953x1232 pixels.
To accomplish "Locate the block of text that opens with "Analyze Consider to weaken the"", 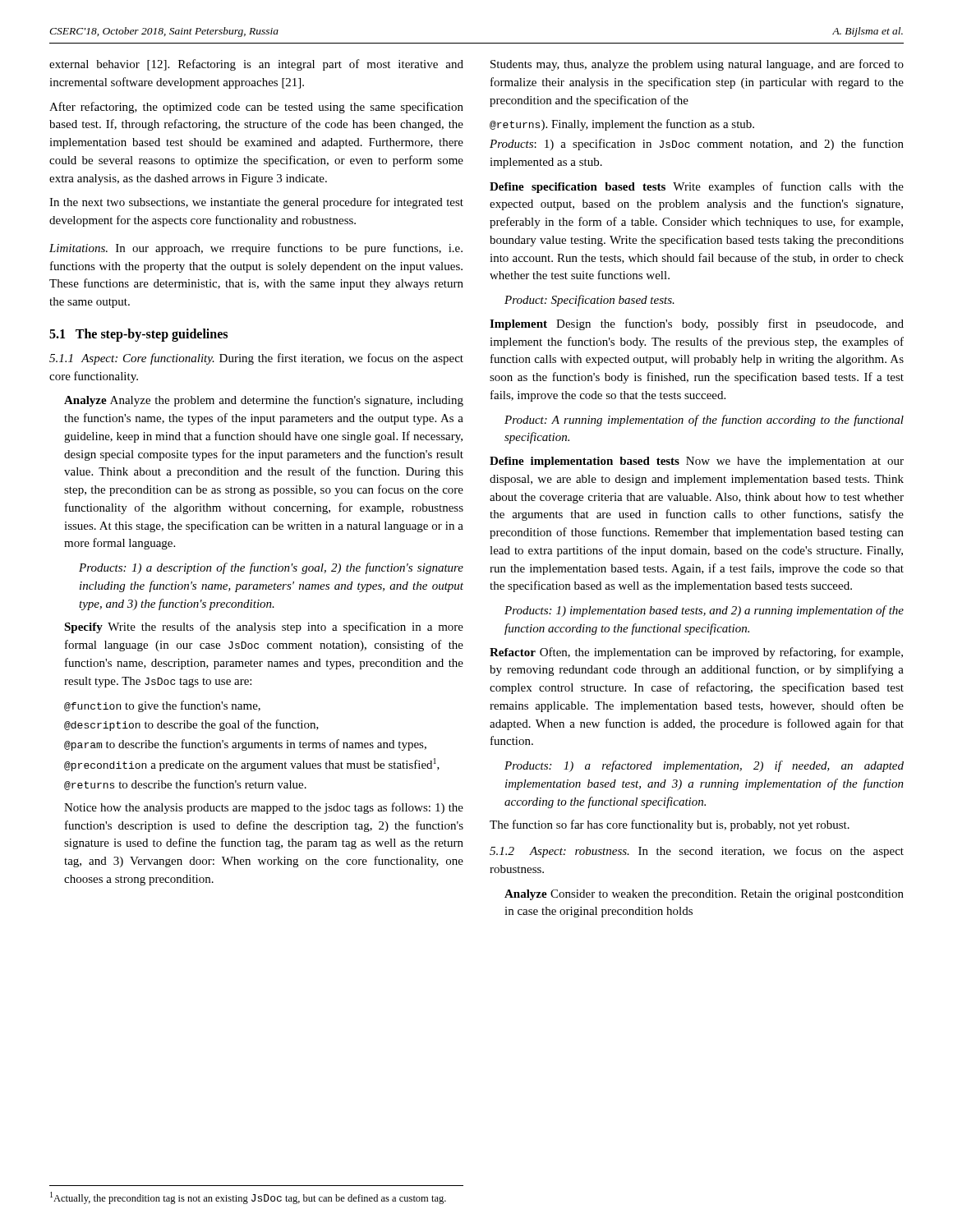I will (704, 903).
